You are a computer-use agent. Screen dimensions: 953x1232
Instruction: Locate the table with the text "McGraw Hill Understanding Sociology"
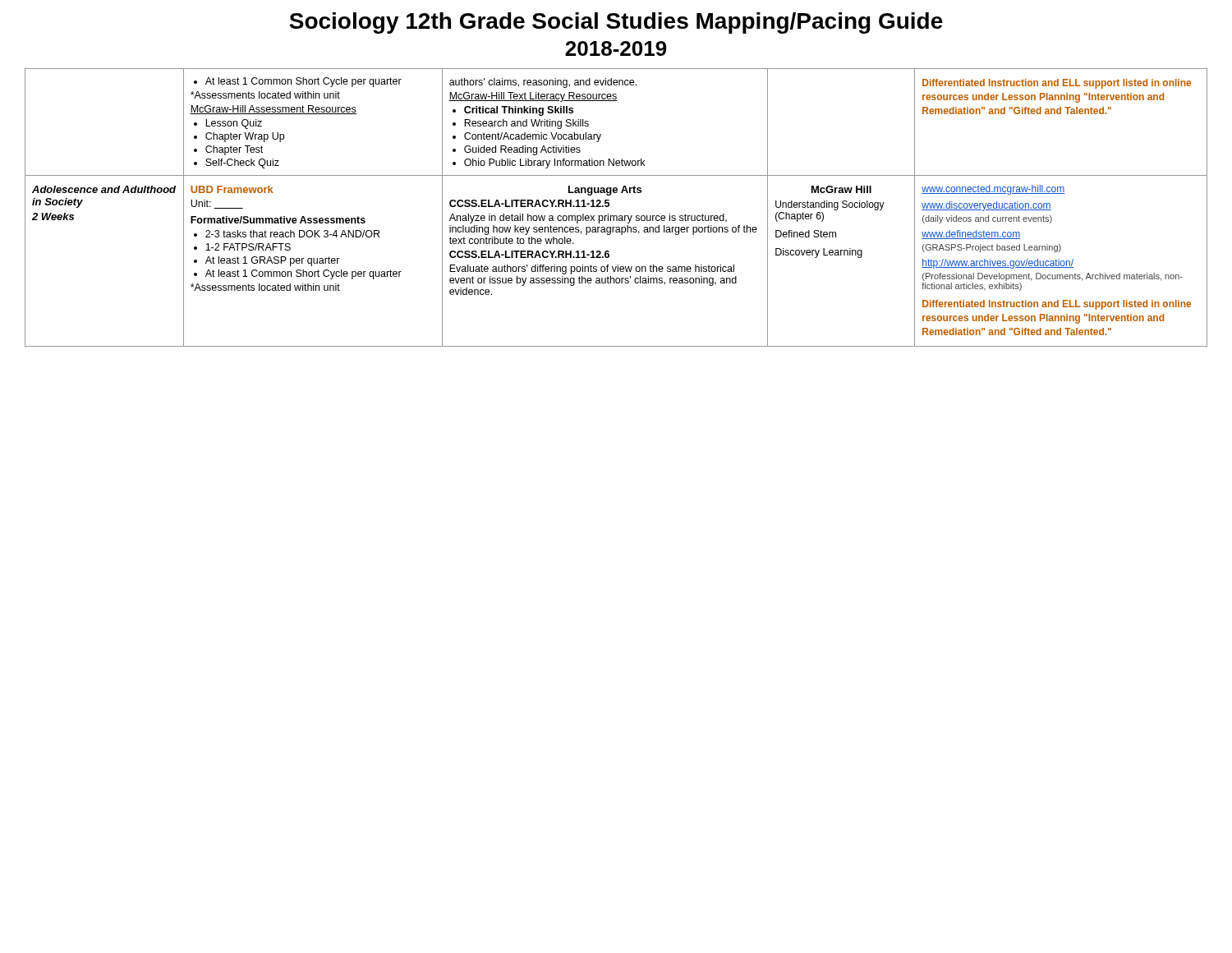(616, 208)
